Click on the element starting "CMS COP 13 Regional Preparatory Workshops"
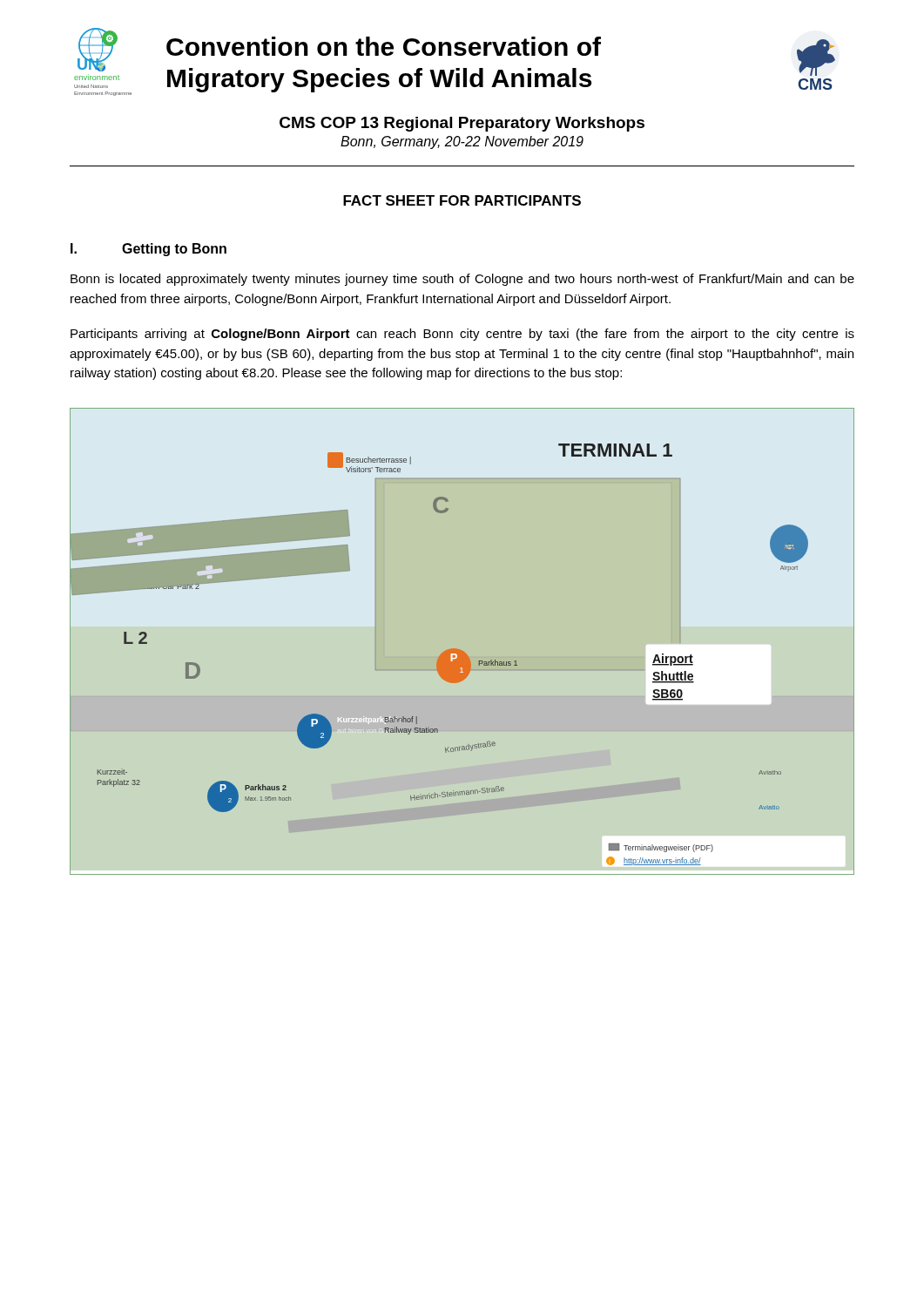924x1307 pixels. click(x=462, y=122)
